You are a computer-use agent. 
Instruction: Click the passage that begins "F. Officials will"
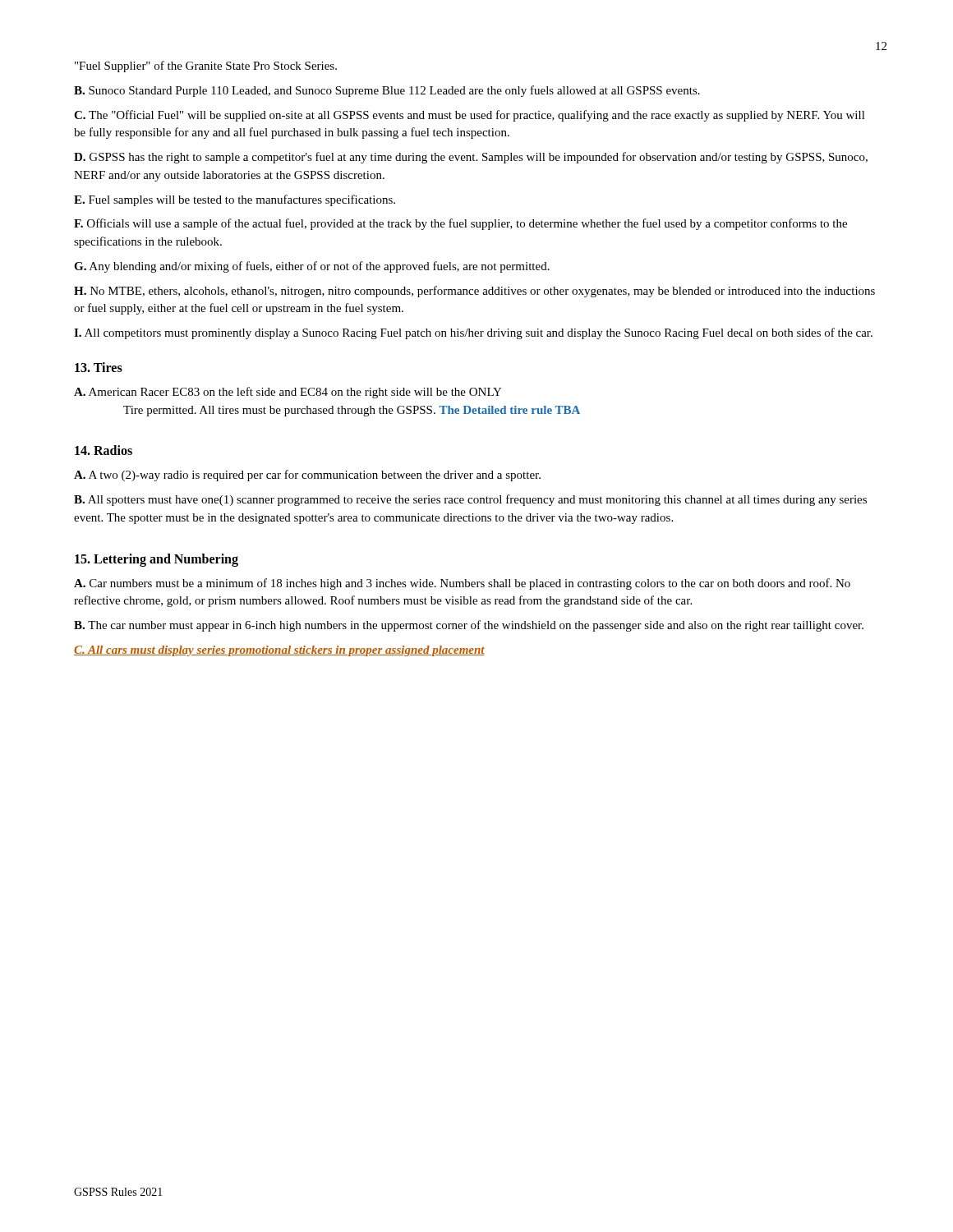(x=461, y=233)
